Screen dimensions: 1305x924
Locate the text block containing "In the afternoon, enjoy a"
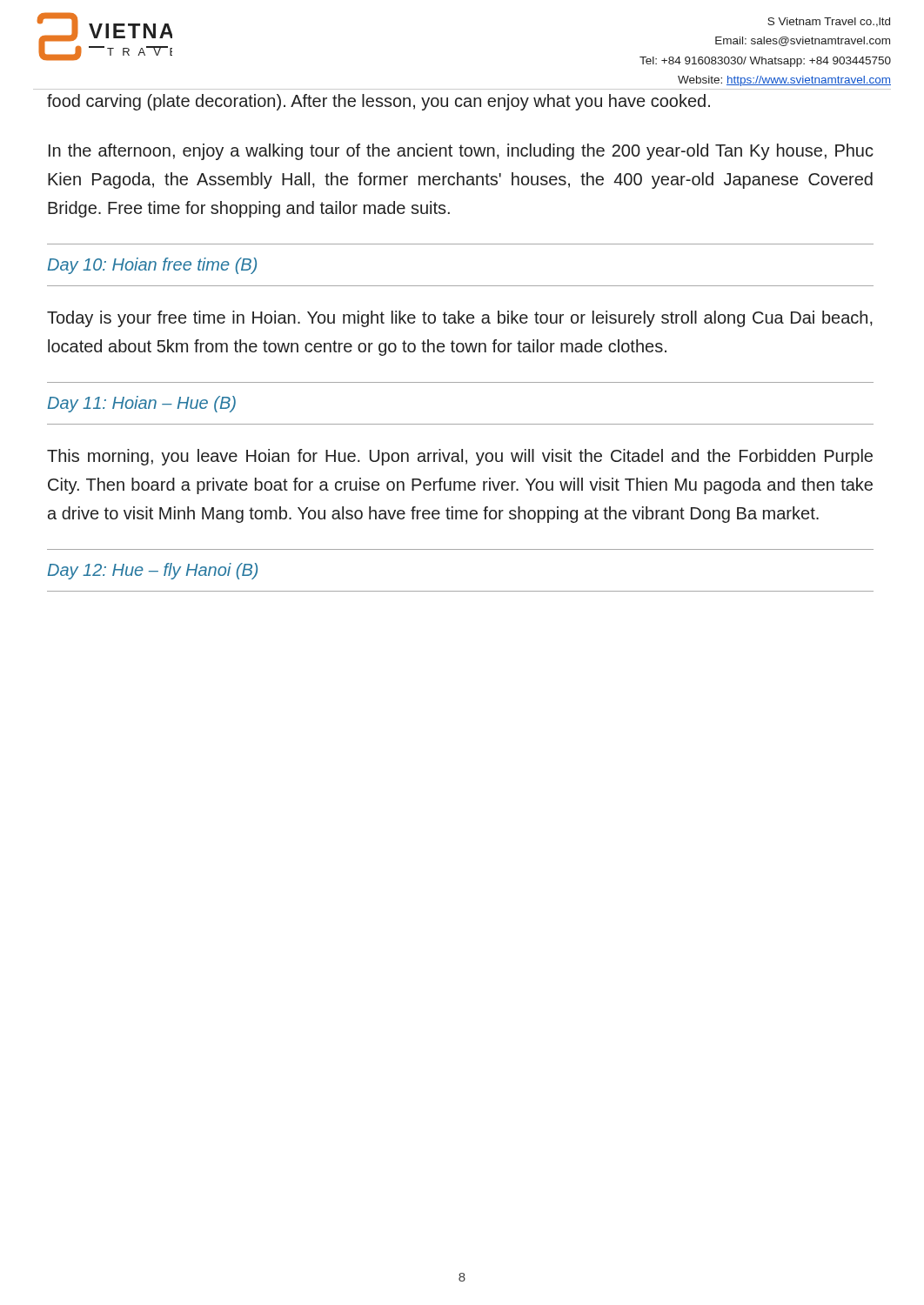[x=460, y=179]
